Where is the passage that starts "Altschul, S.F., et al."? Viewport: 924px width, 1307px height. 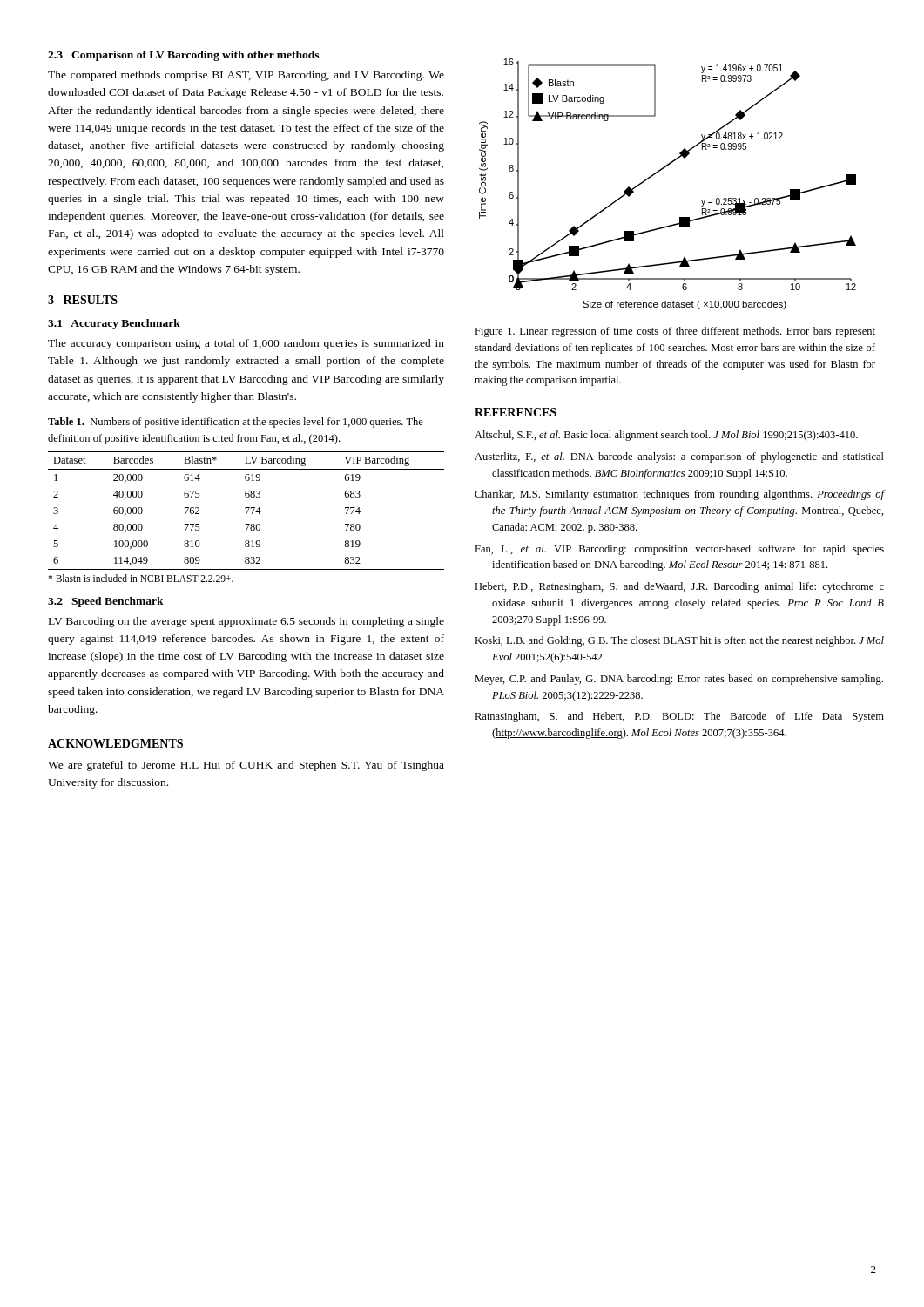coord(666,435)
